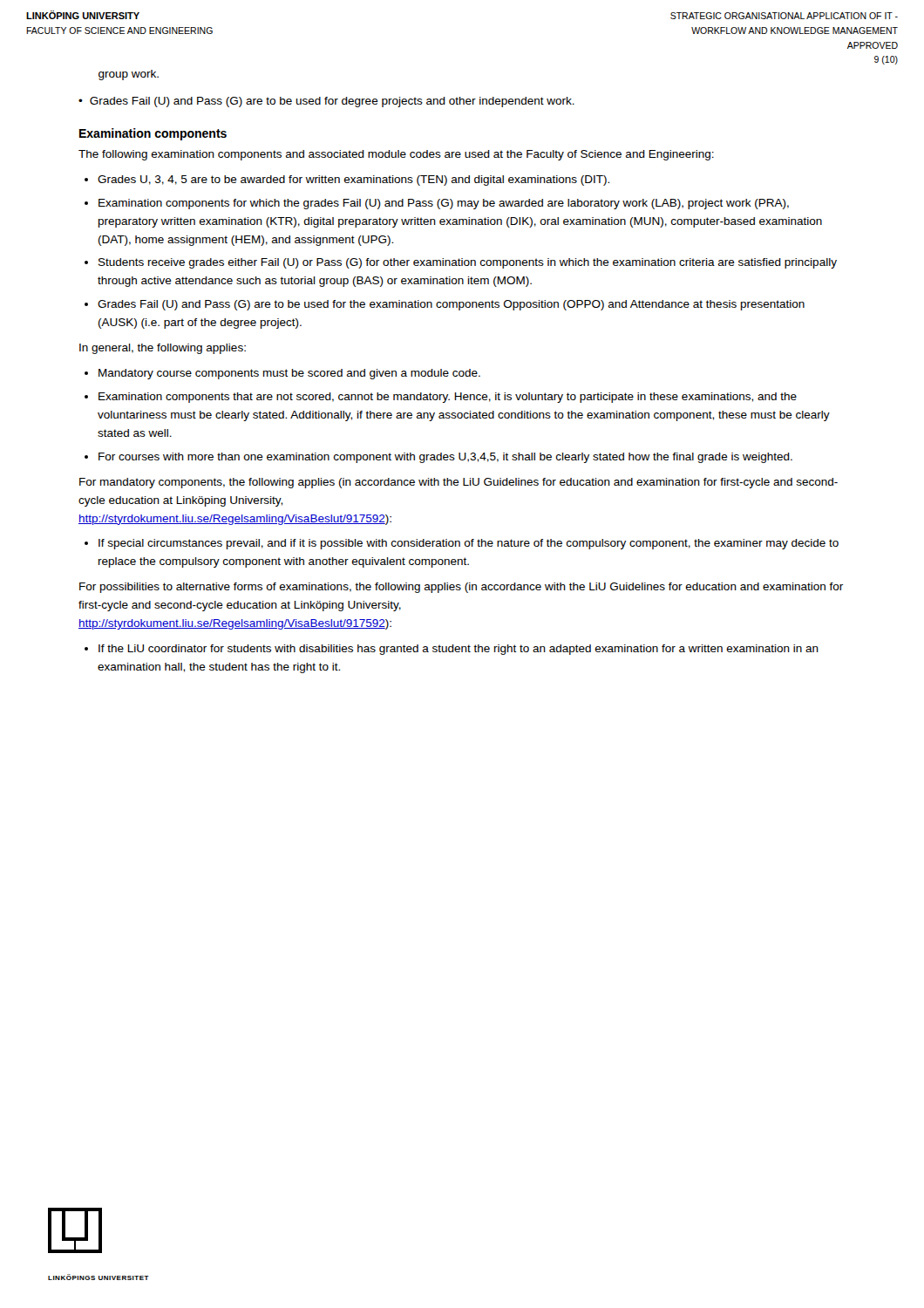
Task: Locate the block of text that opens with "For possibilities to"
Action: 461,588
